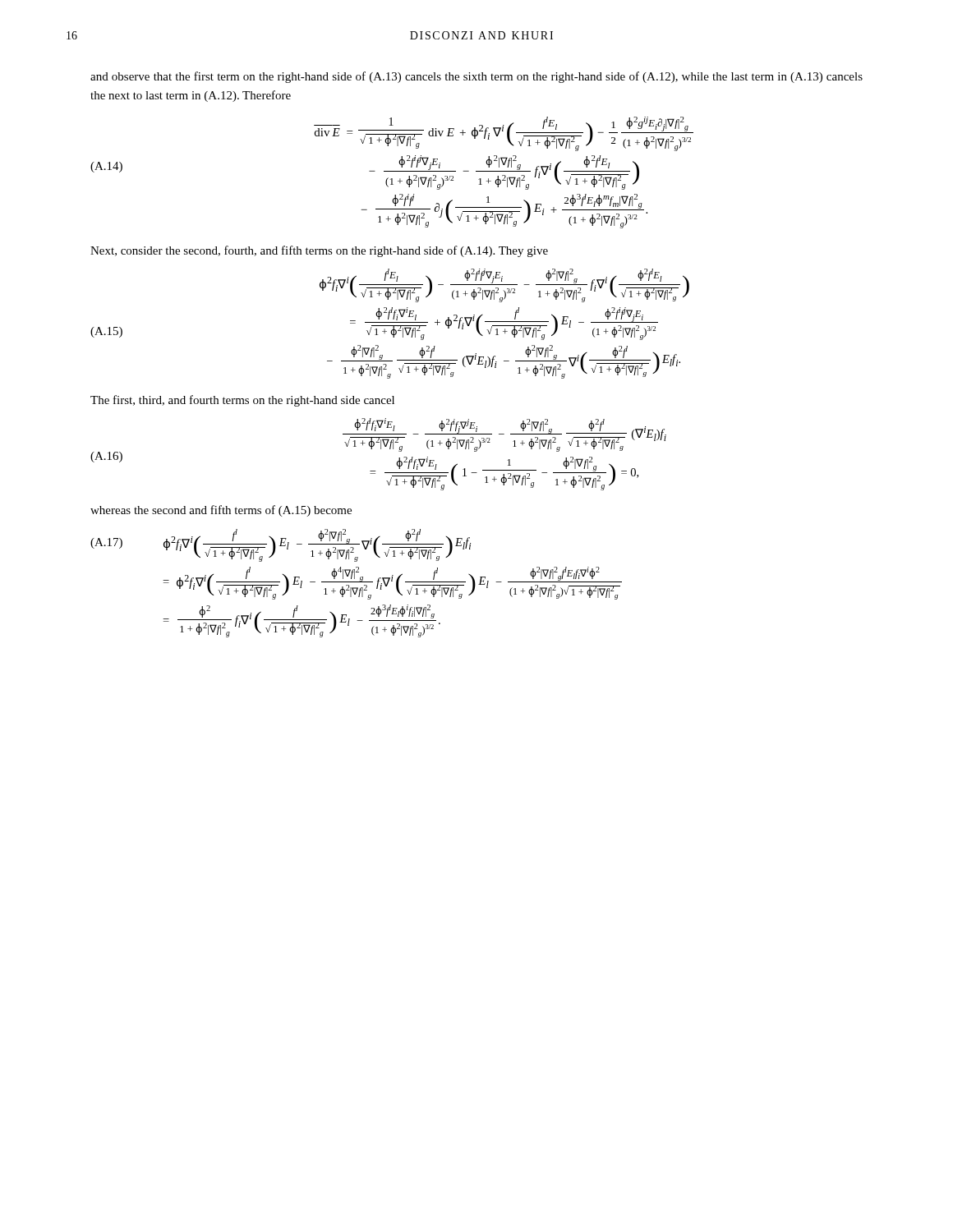The height and width of the screenshot is (1232, 953).
Task: Find the text block containing "and observe that the first term on"
Action: click(476, 86)
